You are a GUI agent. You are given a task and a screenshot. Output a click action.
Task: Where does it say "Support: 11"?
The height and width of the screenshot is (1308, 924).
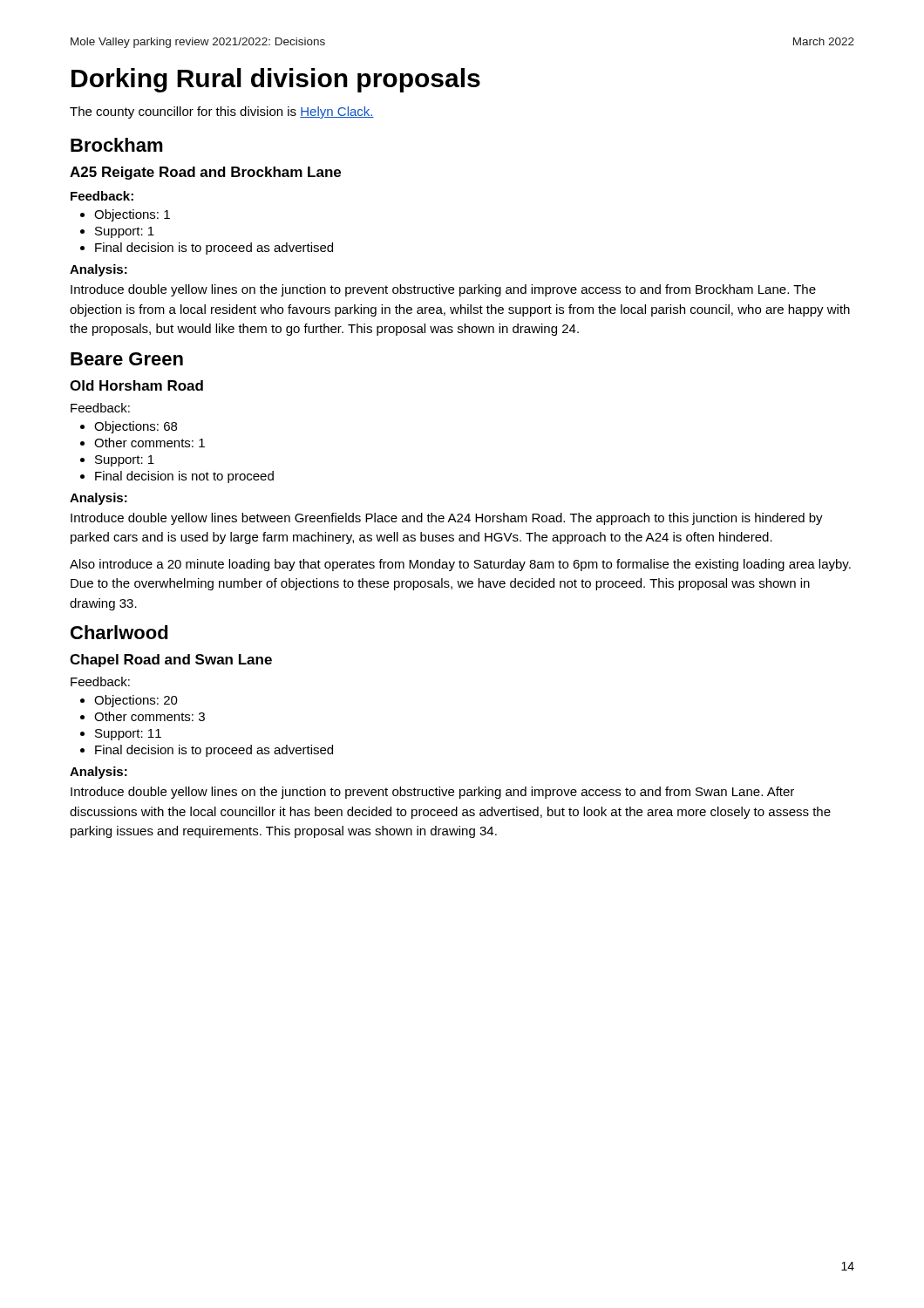[x=128, y=733]
